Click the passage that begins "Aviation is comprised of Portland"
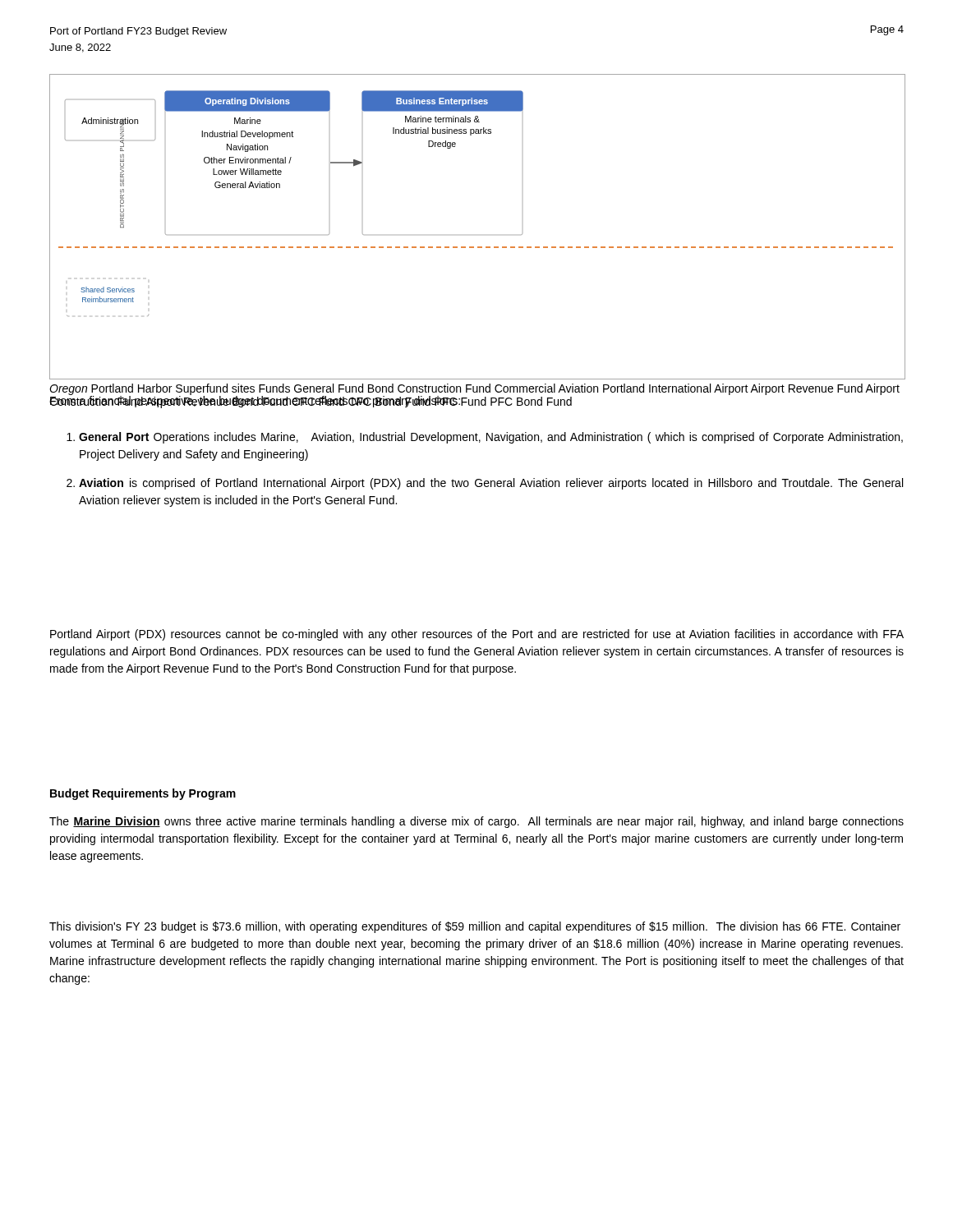This screenshot has height=1232, width=953. point(491,492)
